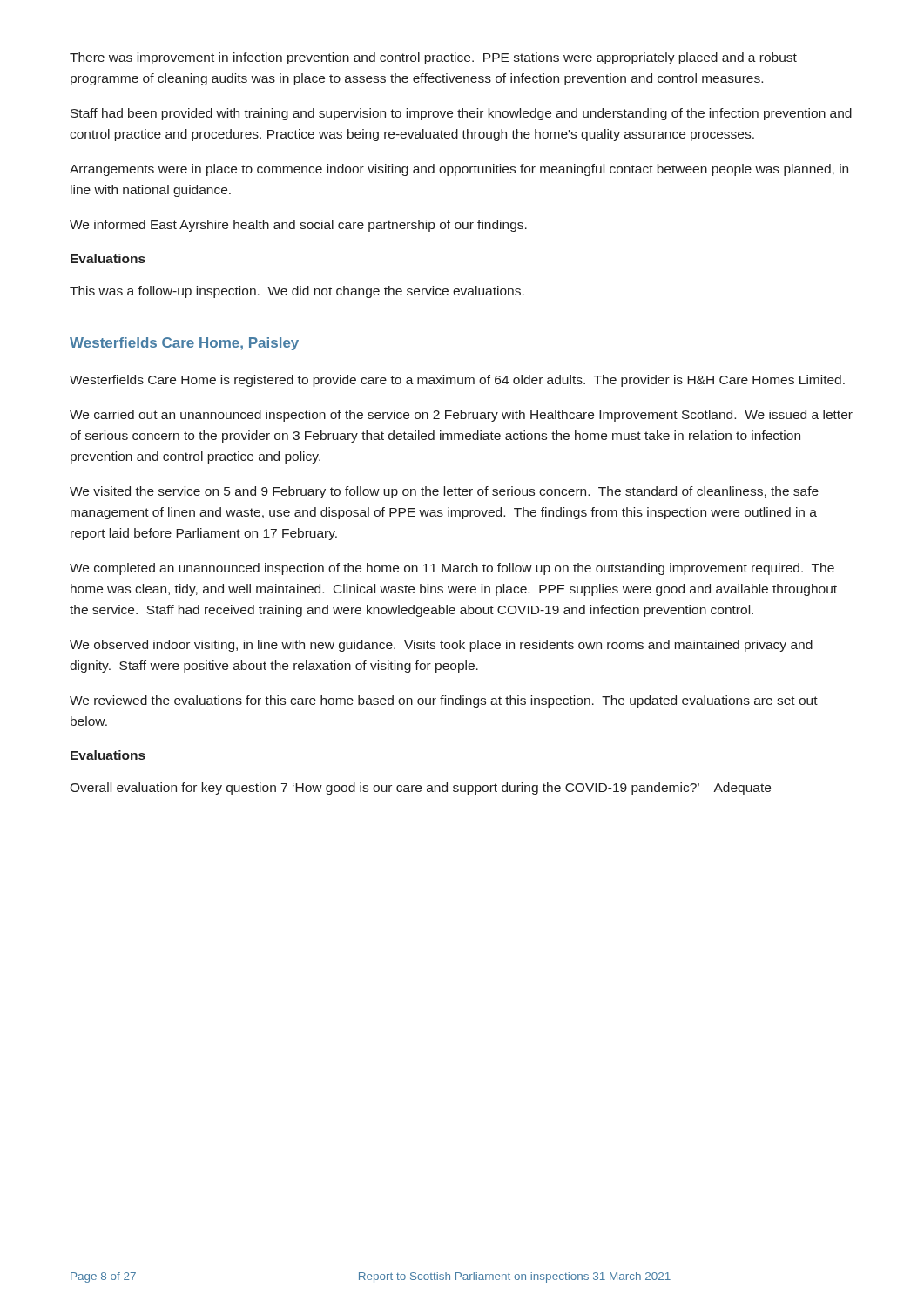
Task: Point to the block beginning "We carried out an unannounced inspection"
Action: pos(461,435)
